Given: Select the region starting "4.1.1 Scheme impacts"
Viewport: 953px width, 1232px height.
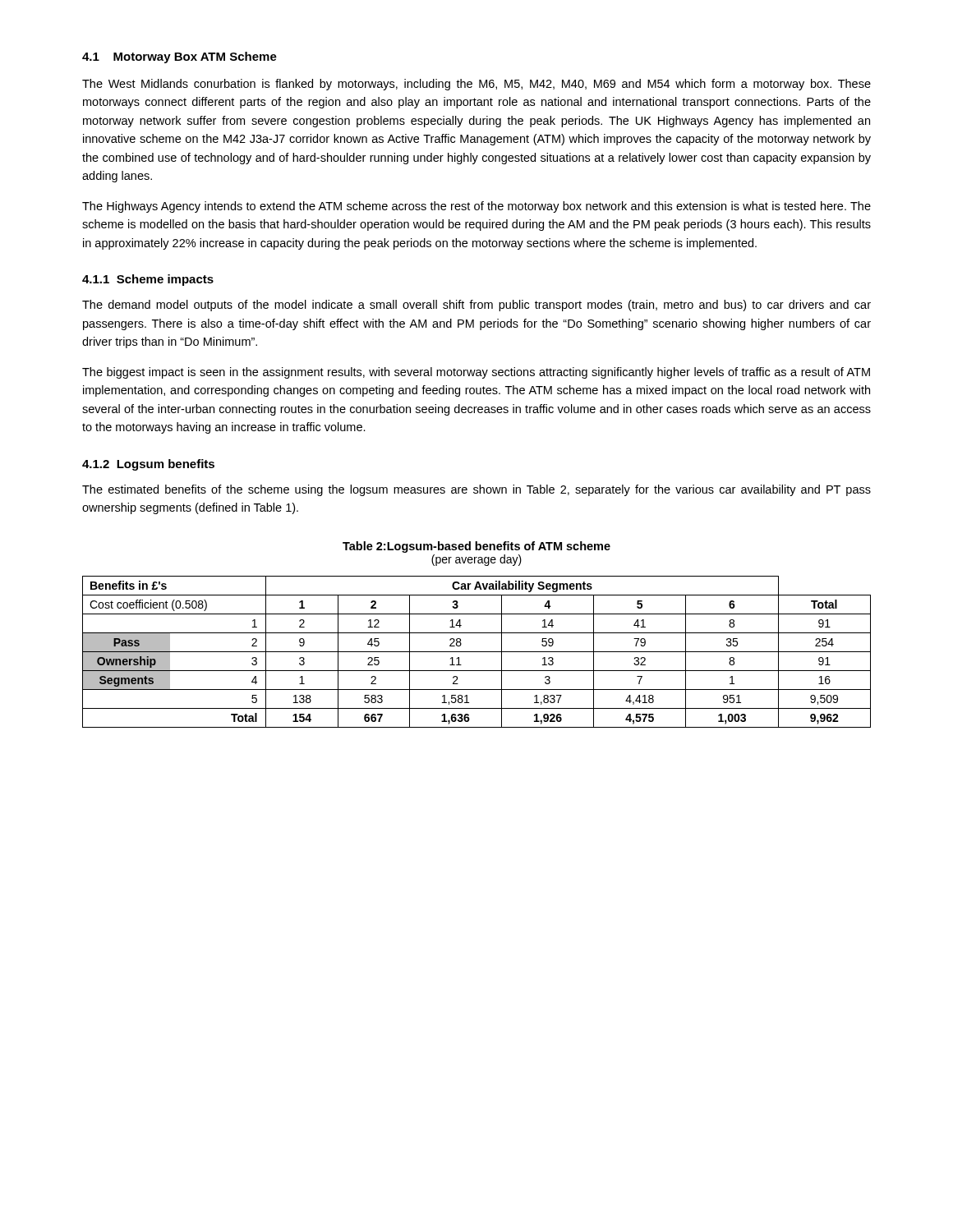Looking at the screenshot, I should coord(148,279).
